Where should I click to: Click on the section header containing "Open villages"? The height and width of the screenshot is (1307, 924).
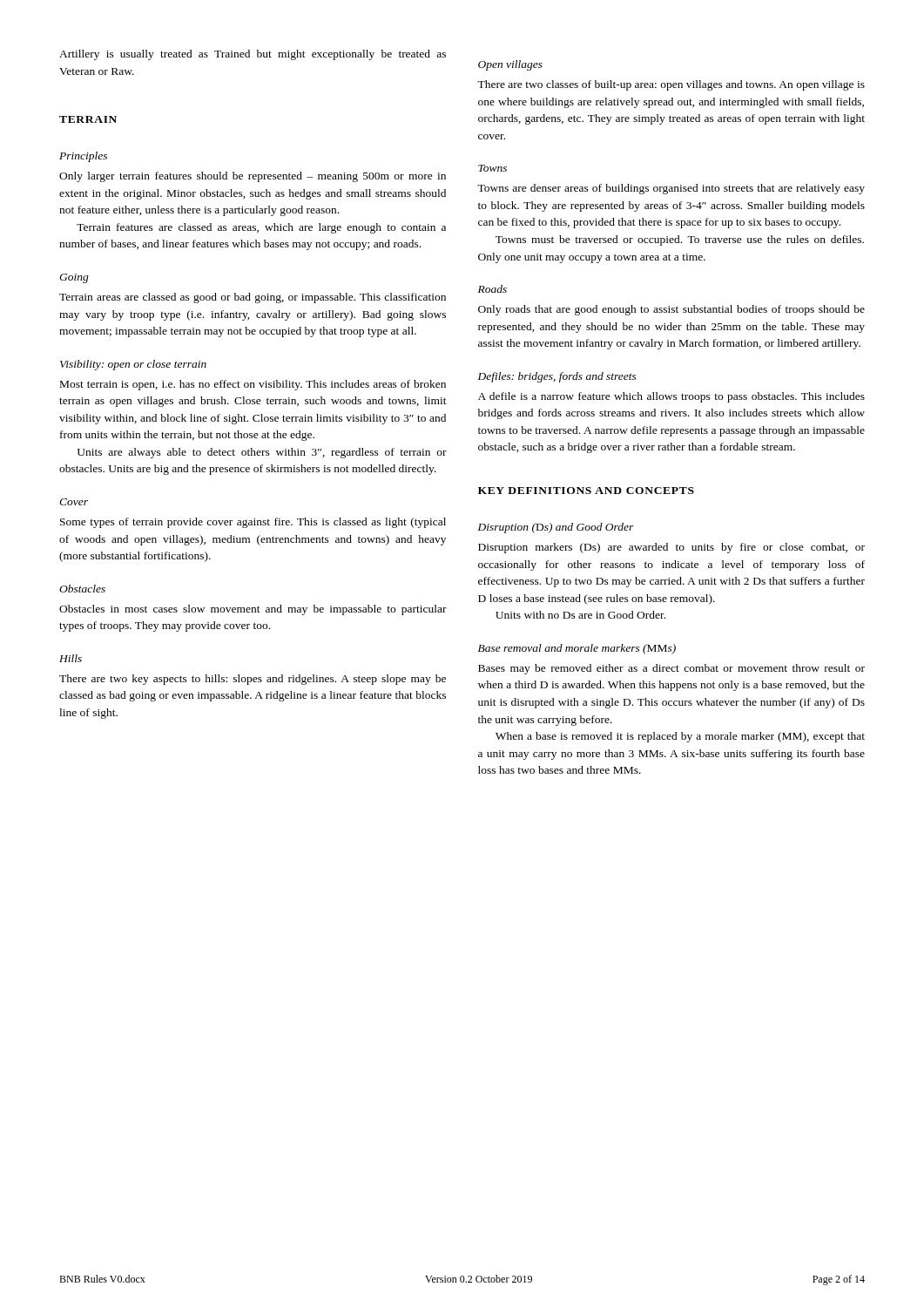pos(510,64)
